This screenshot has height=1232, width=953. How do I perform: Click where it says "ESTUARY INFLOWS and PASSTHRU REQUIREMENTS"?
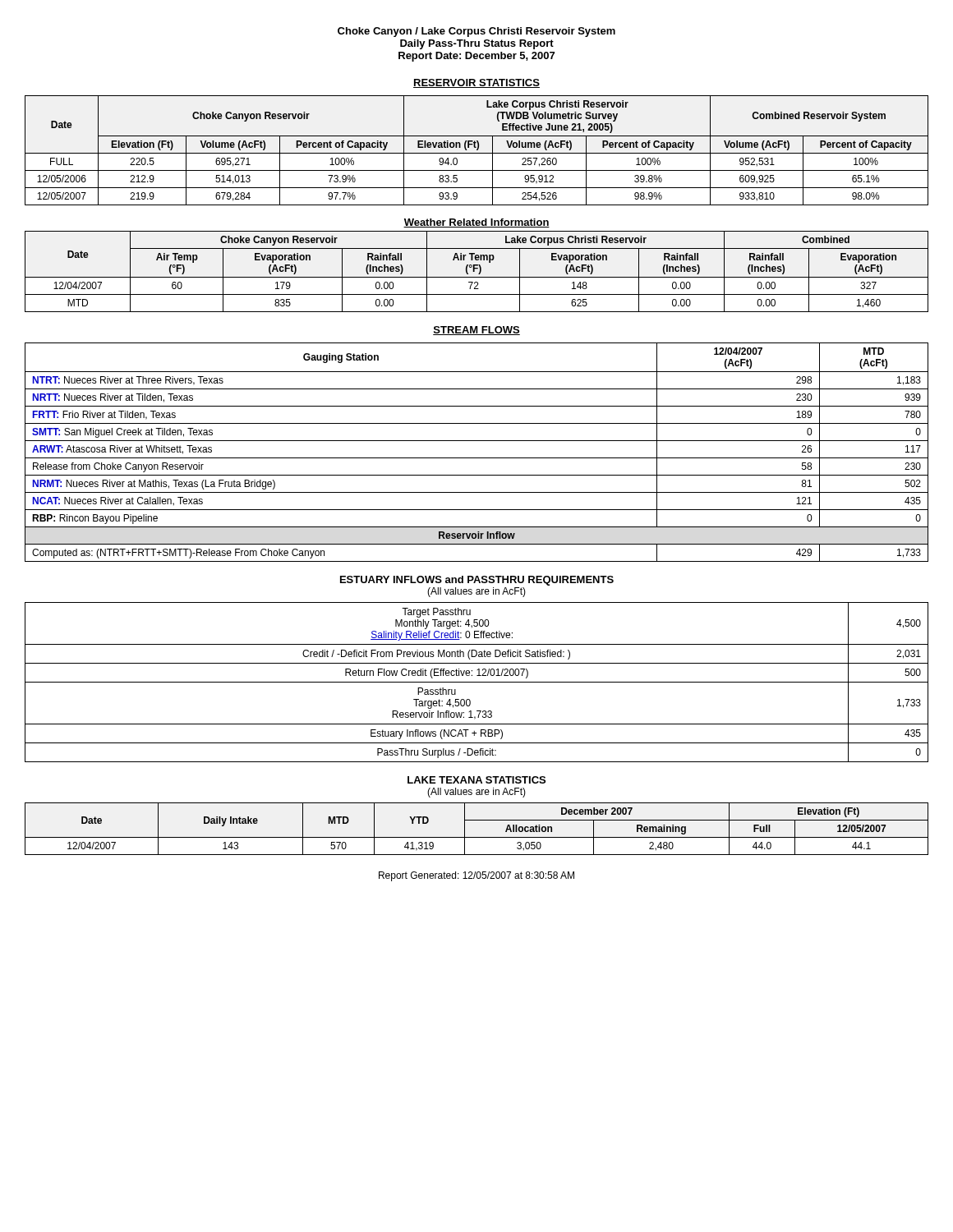coord(476,579)
